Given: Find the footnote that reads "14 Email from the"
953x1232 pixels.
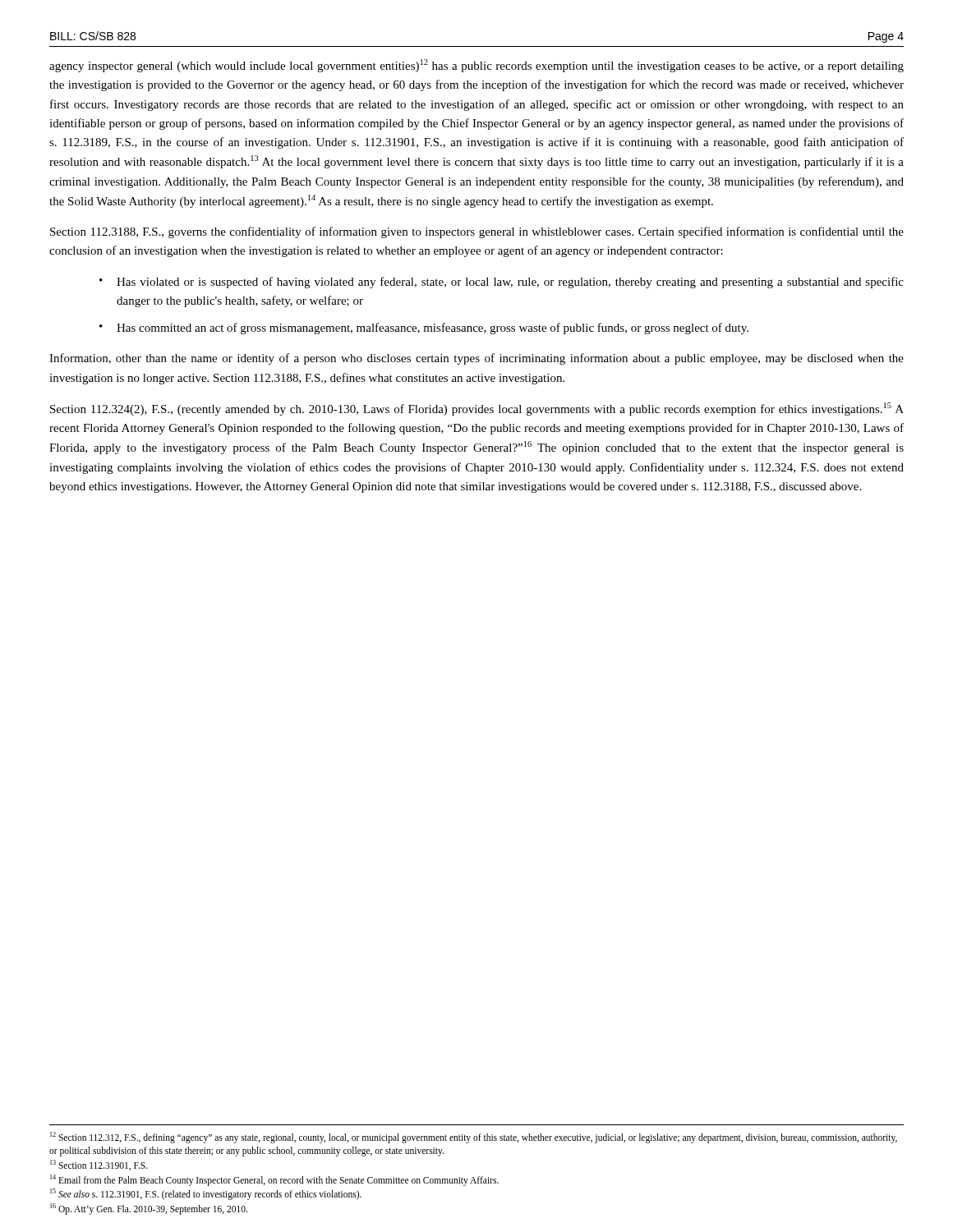Looking at the screenshot, I should (x=274, y=1179).
